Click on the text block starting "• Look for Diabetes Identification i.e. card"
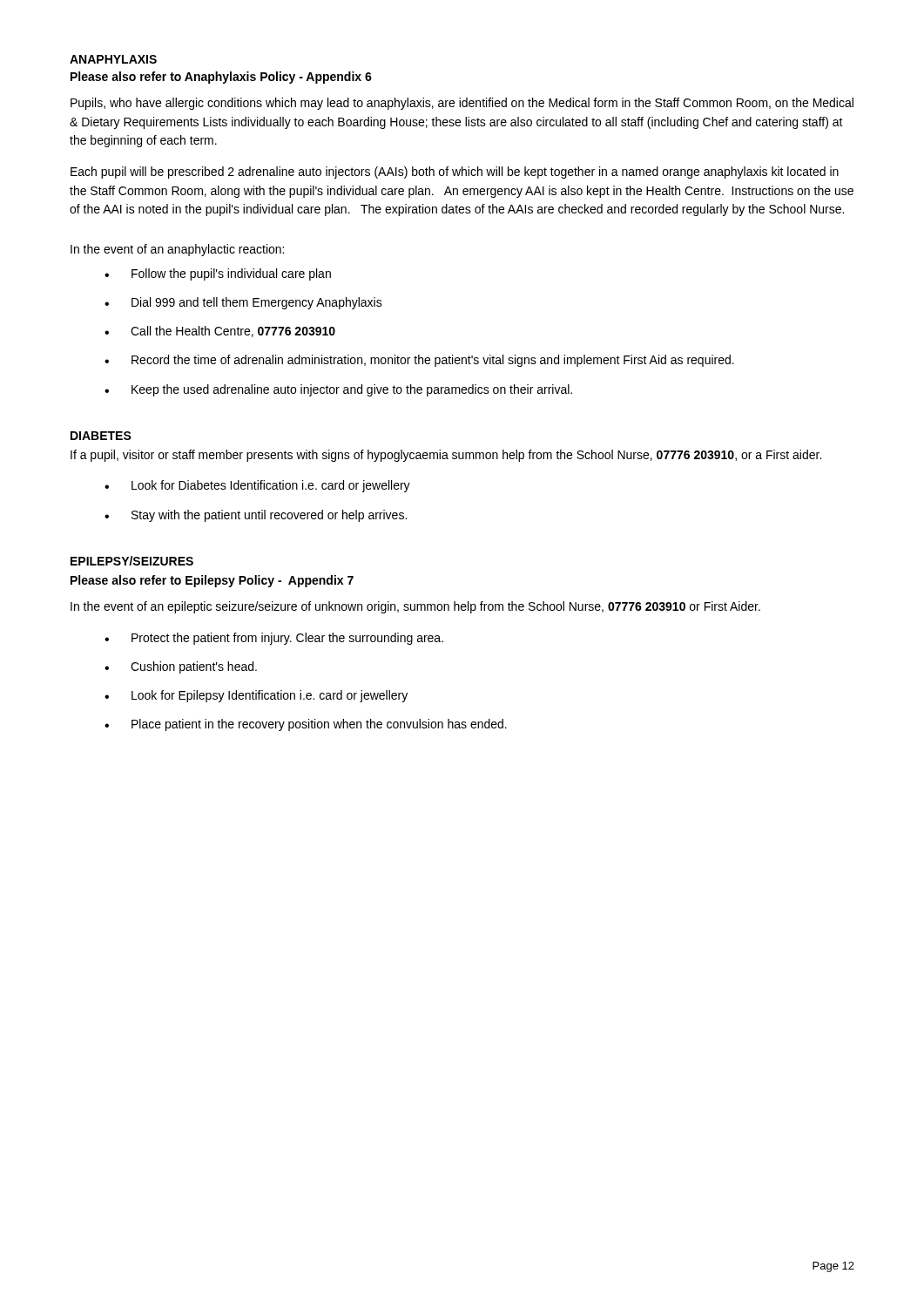The image size is (924, 1307). (x=257, y=486)
